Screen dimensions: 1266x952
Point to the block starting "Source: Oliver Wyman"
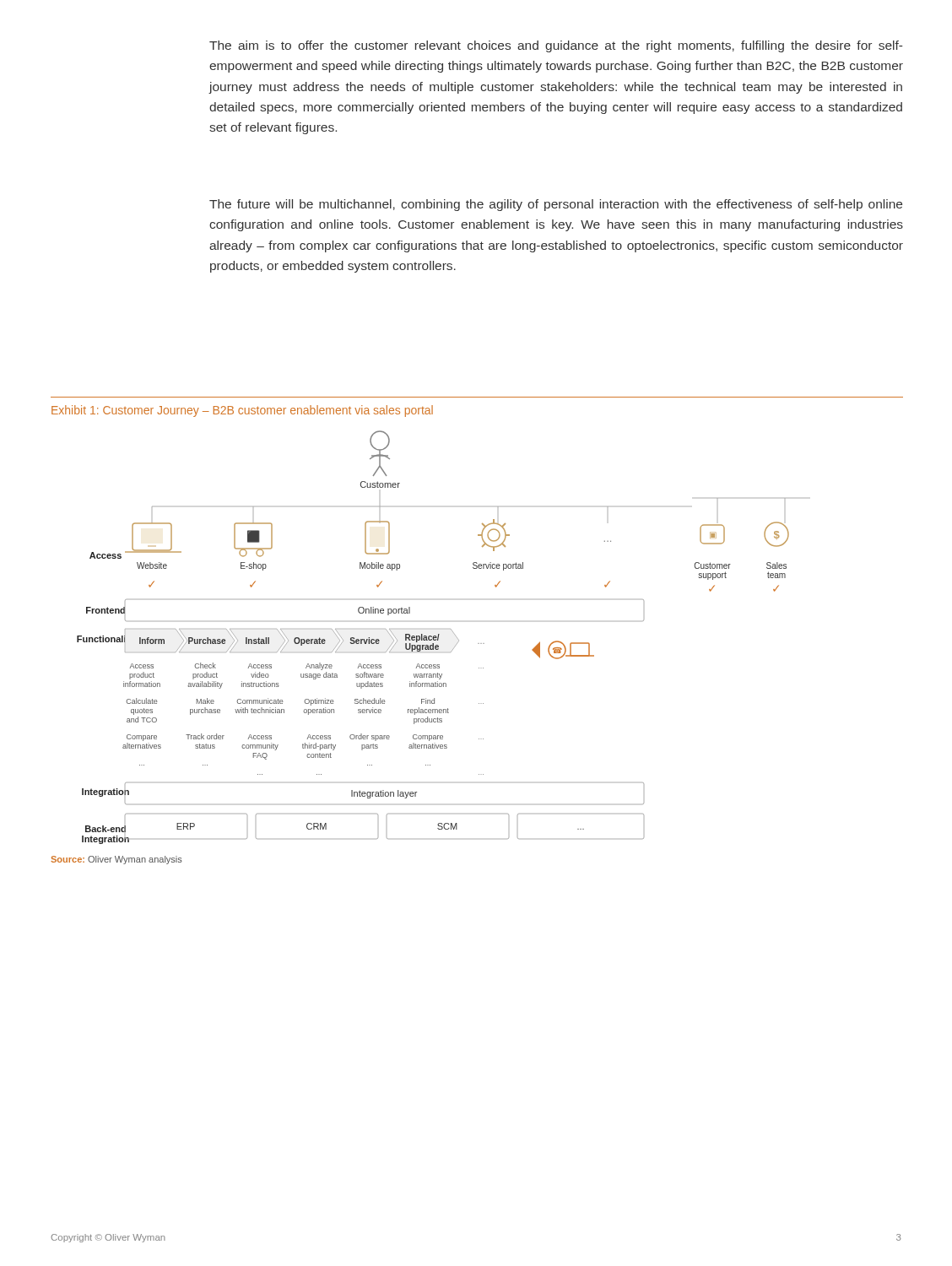[116, 859]
